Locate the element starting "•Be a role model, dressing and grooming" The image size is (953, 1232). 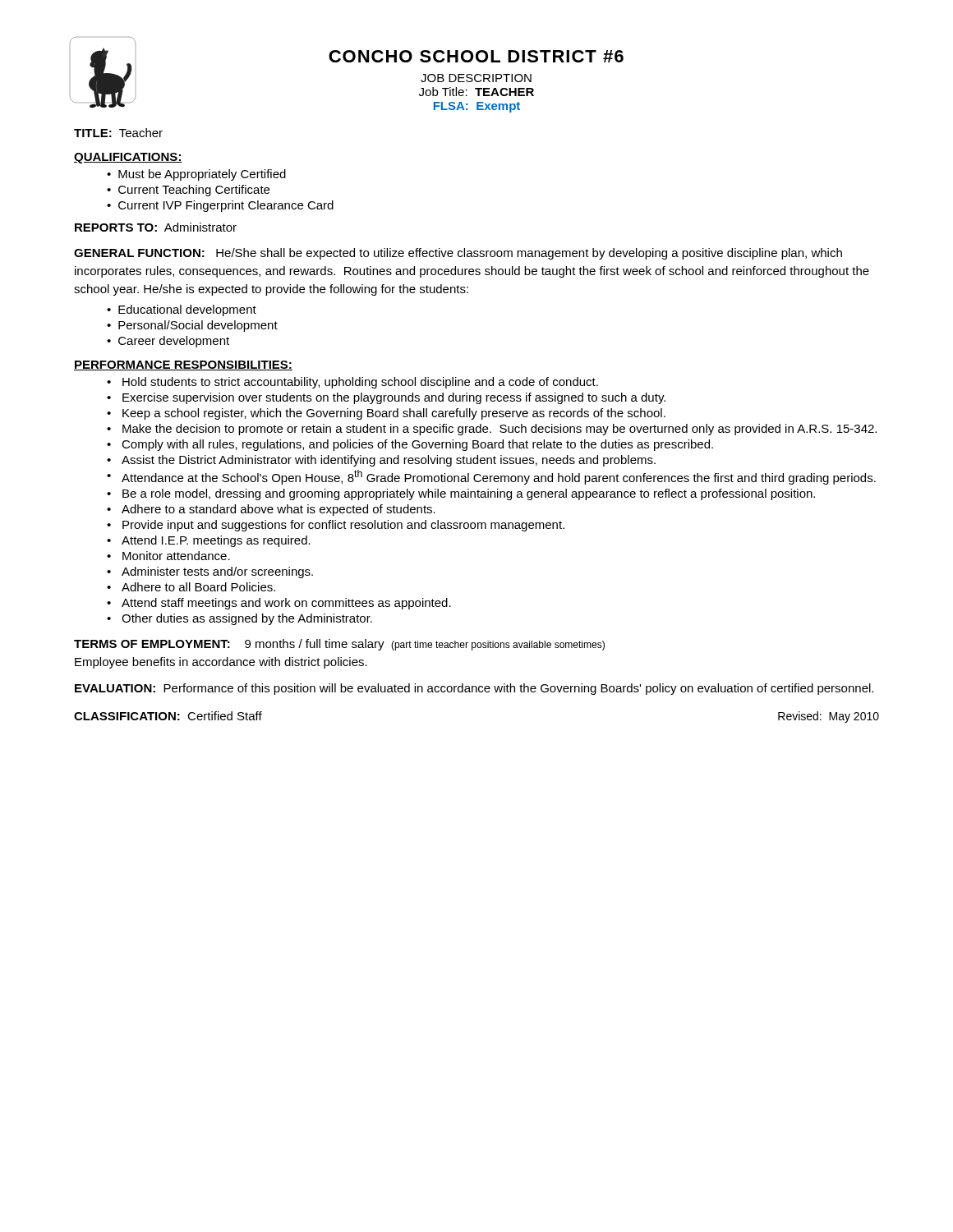coord(462,493)
